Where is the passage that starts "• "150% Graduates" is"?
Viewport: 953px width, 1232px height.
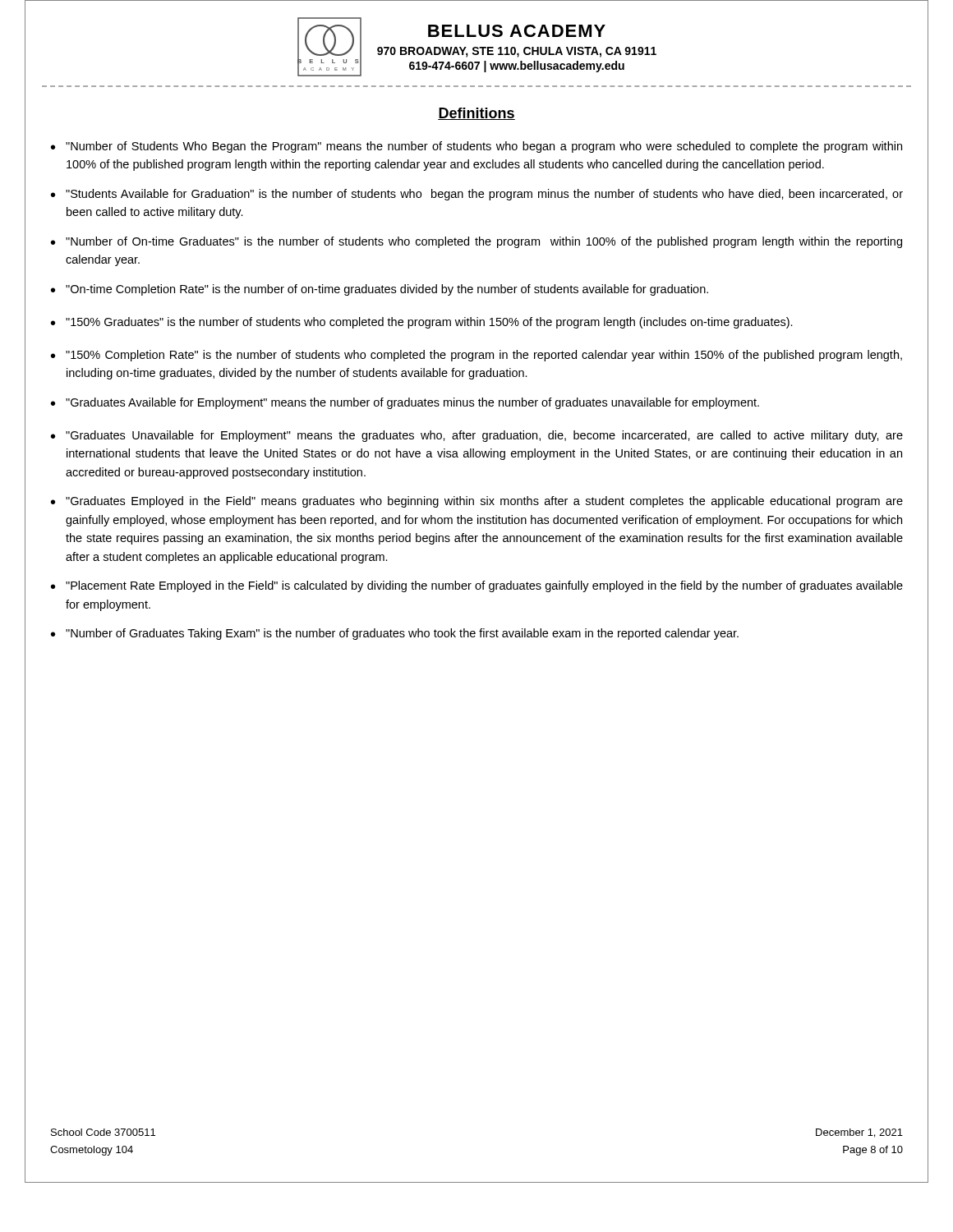click(x=422, y=324)
